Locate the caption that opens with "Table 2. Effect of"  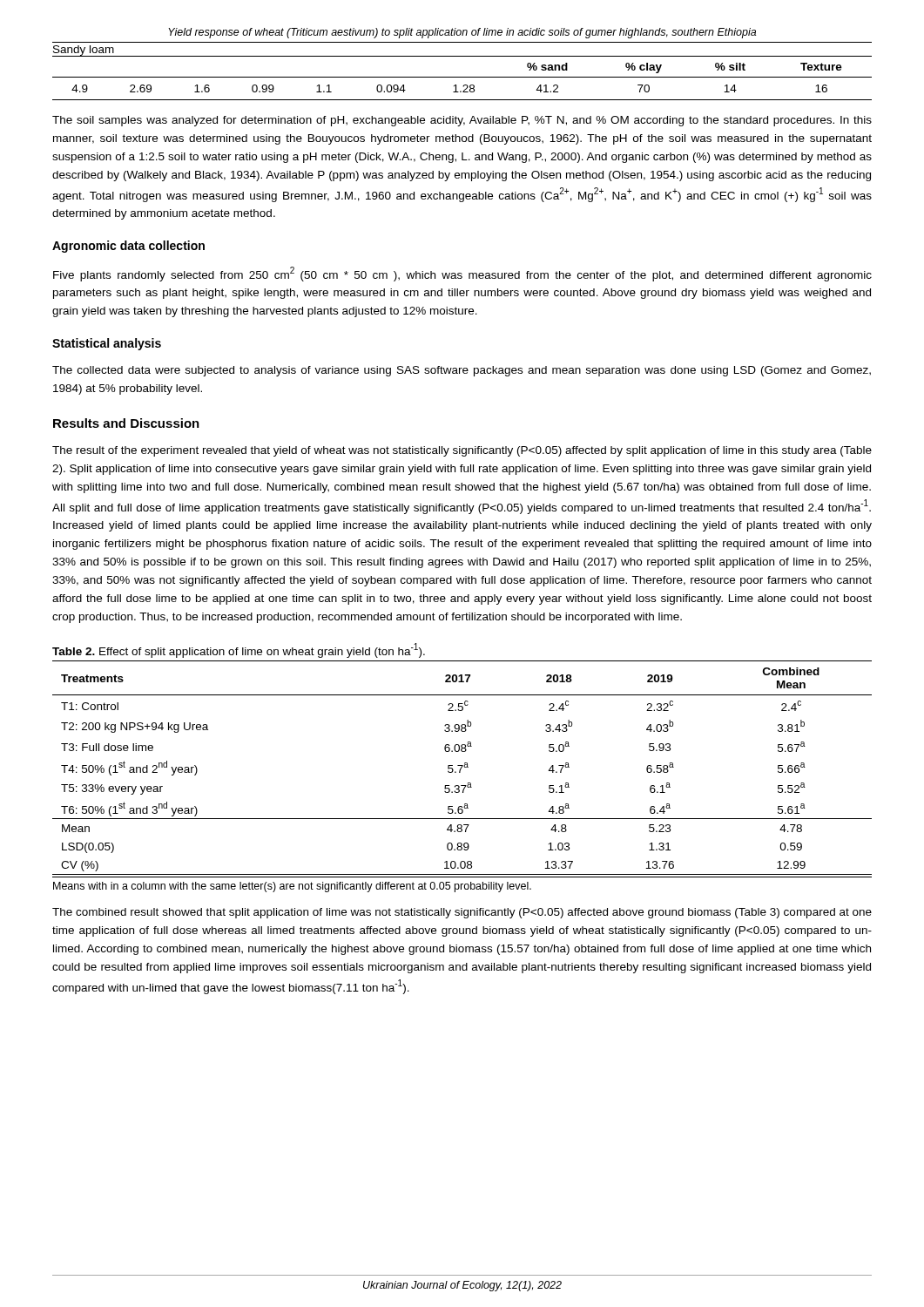click(x=239, y=650)
